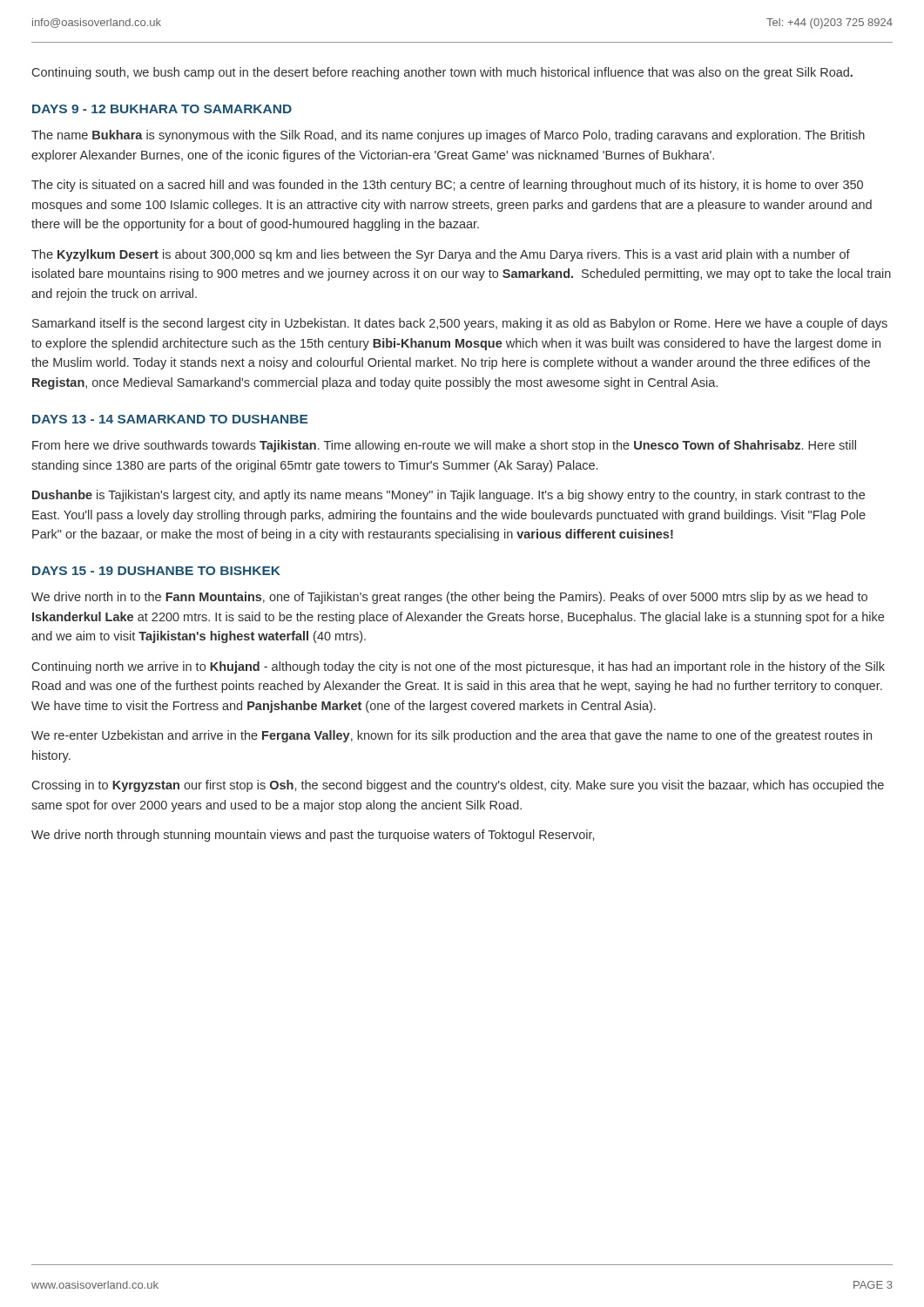This screenshot has height=1307, width=924.
Task: Find the text block with the text "Samarkand itself is the"
Action: [460, 353]
